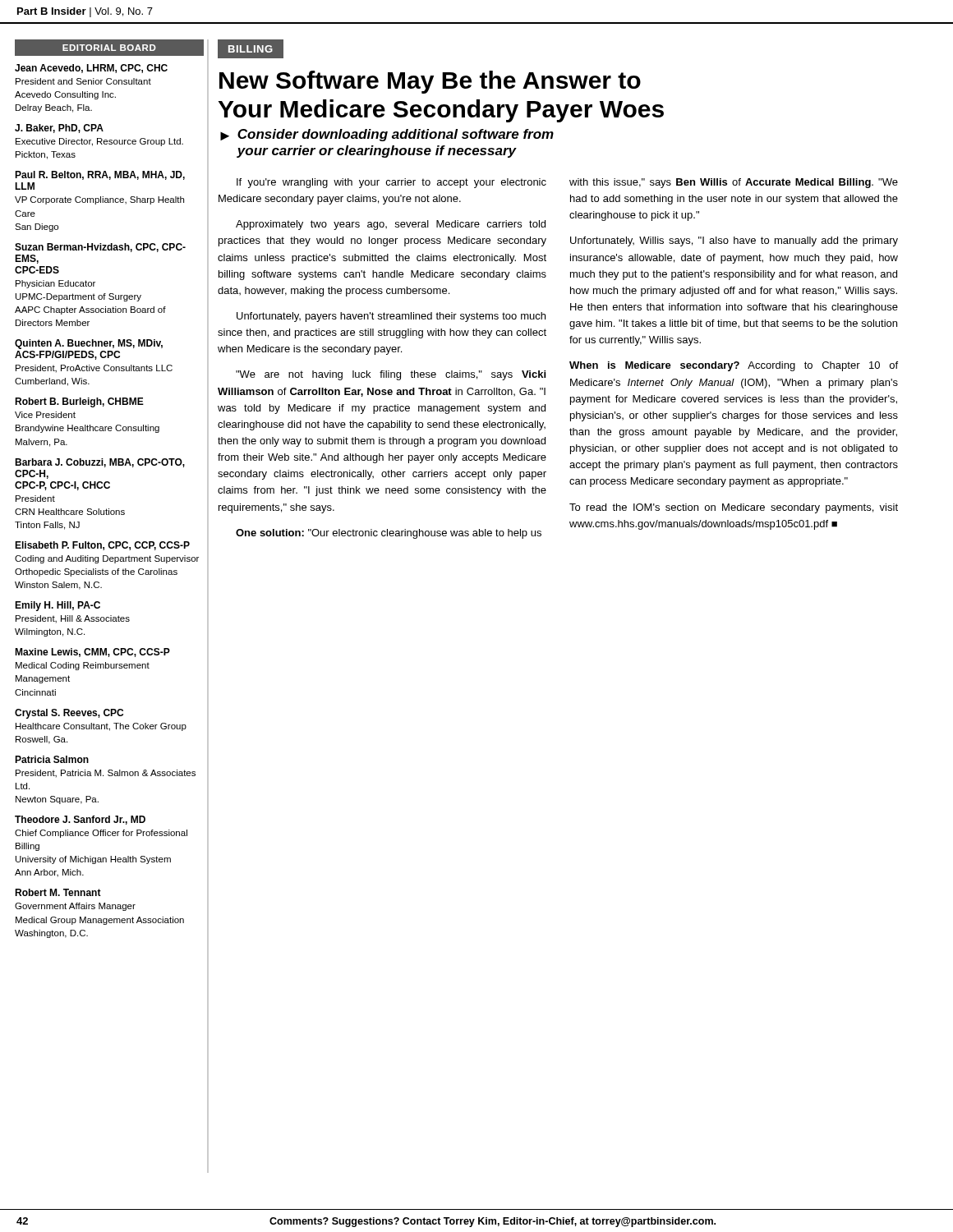The height and width of the screenshot is (1232, 953).
Task: Locate the passage starting "Jean Acevedo, LHRM, CPC, CHC President"
Action: [x=109, y=88]
